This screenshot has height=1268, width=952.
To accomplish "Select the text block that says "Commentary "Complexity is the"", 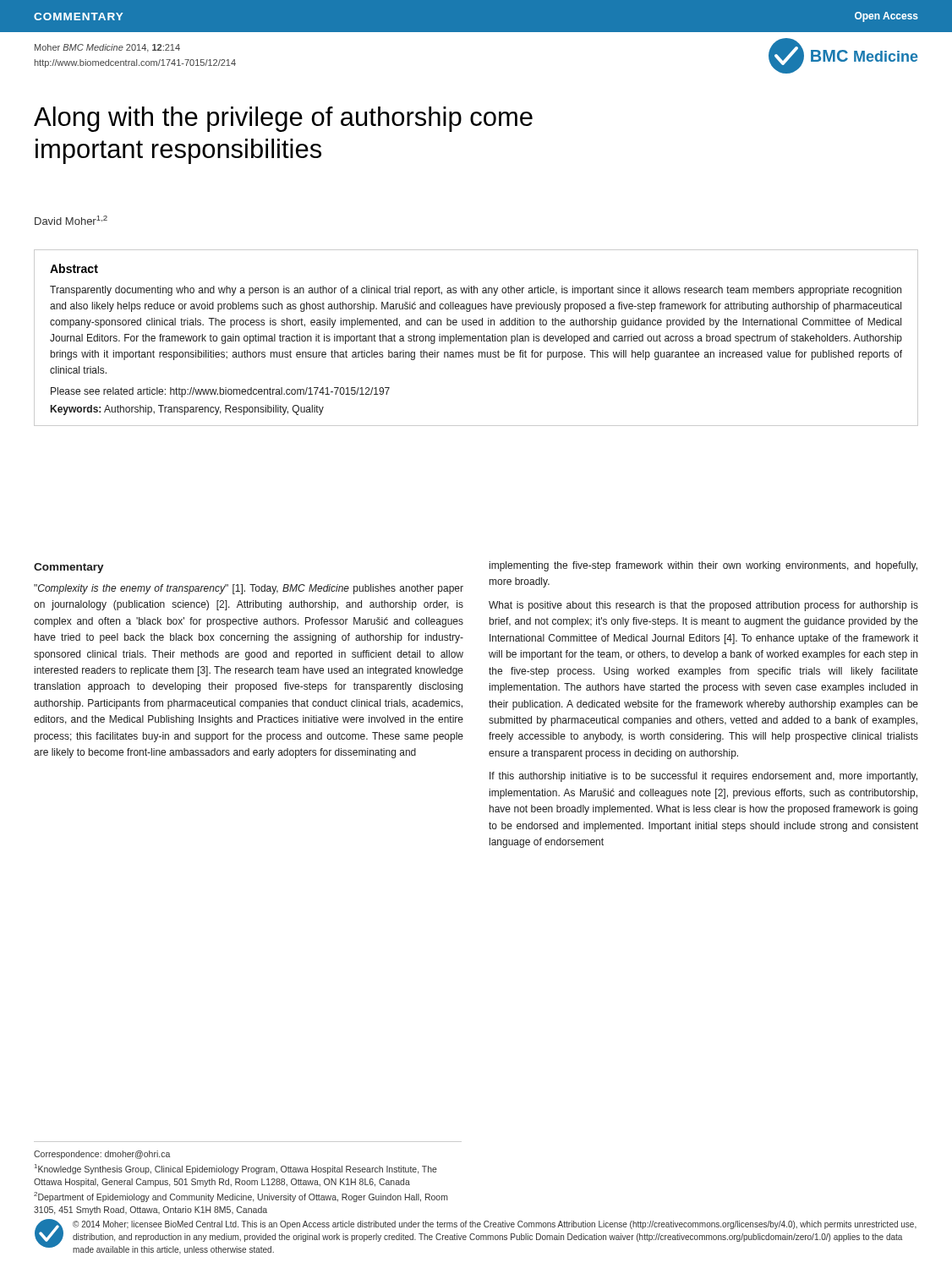I will pyautogui.click(x=249, y=660).
